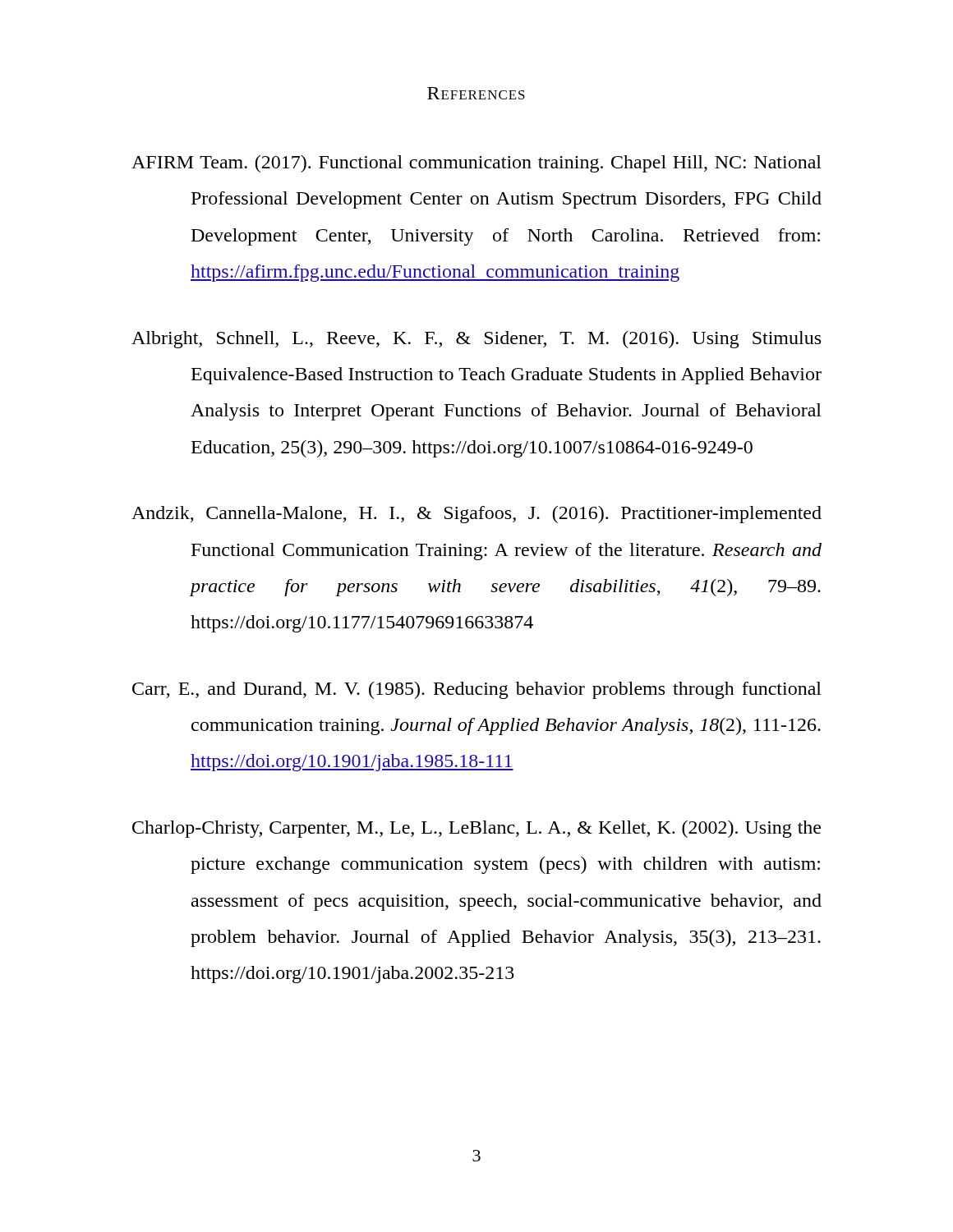Click the passage that begins "Andzik, Cannella-Malone, H. I.,"

(x=476, y=567)
